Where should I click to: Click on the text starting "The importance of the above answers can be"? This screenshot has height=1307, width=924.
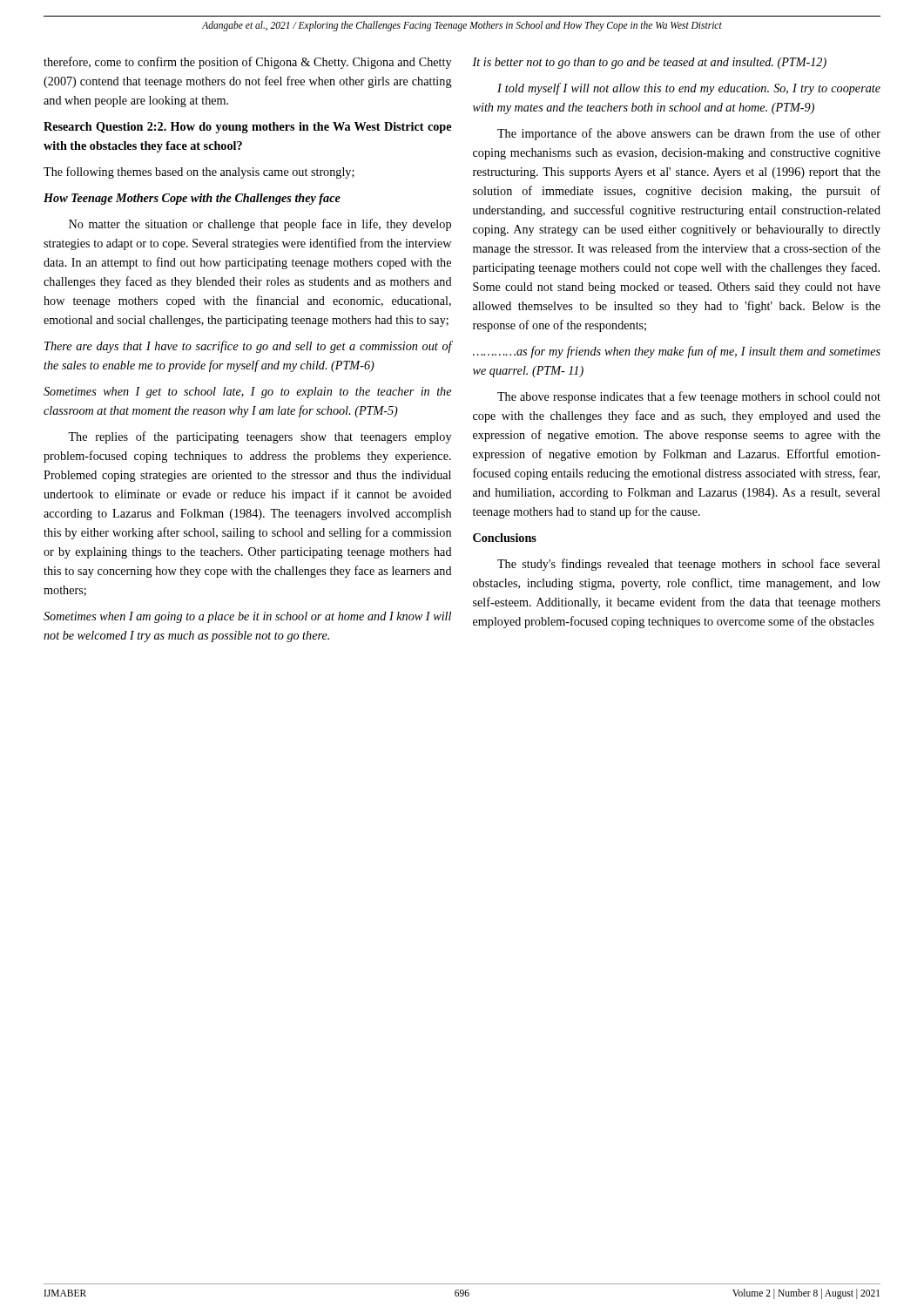pyautogui.click(x=676, y=229)
